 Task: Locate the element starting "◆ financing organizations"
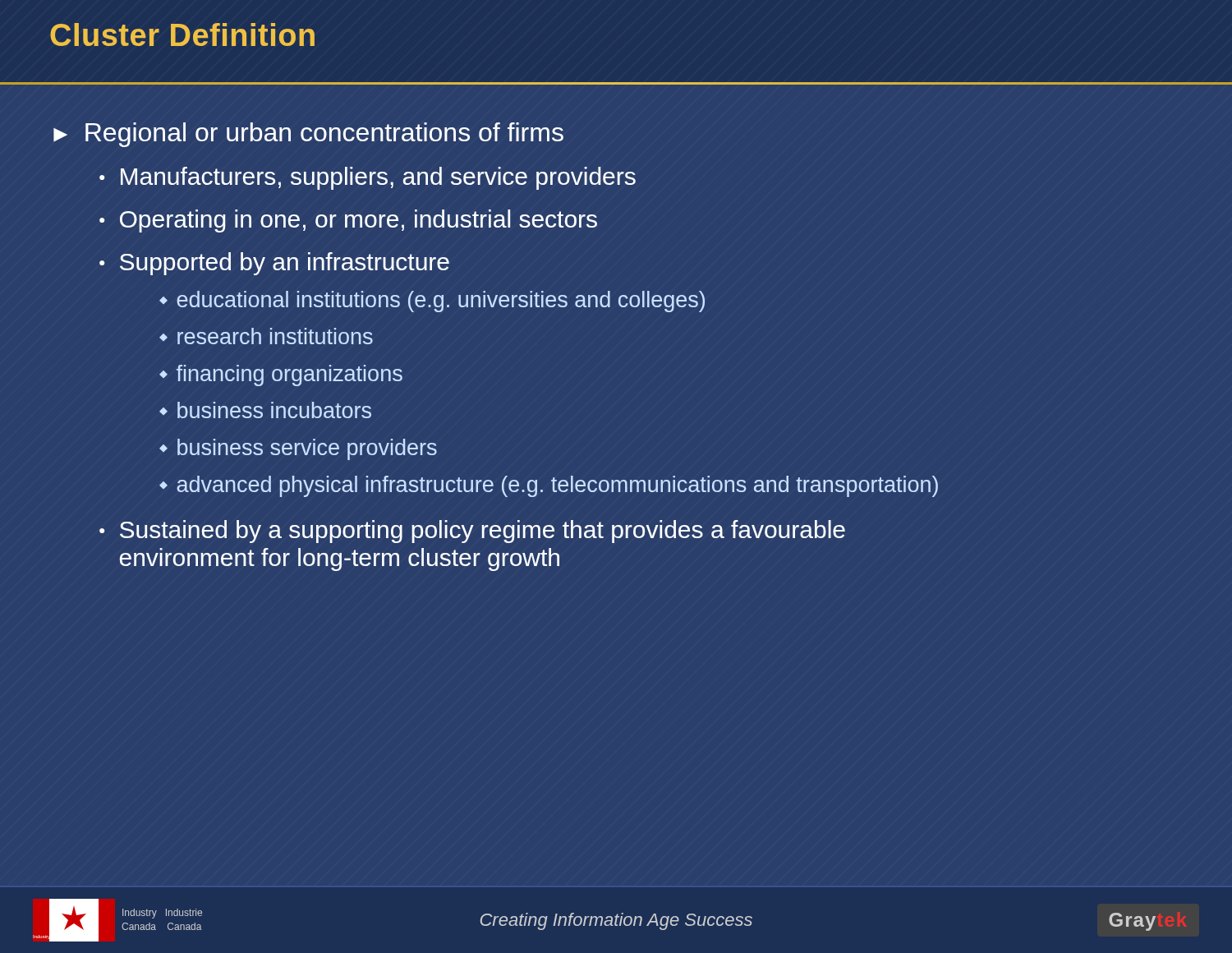click(x=281, y=374)
